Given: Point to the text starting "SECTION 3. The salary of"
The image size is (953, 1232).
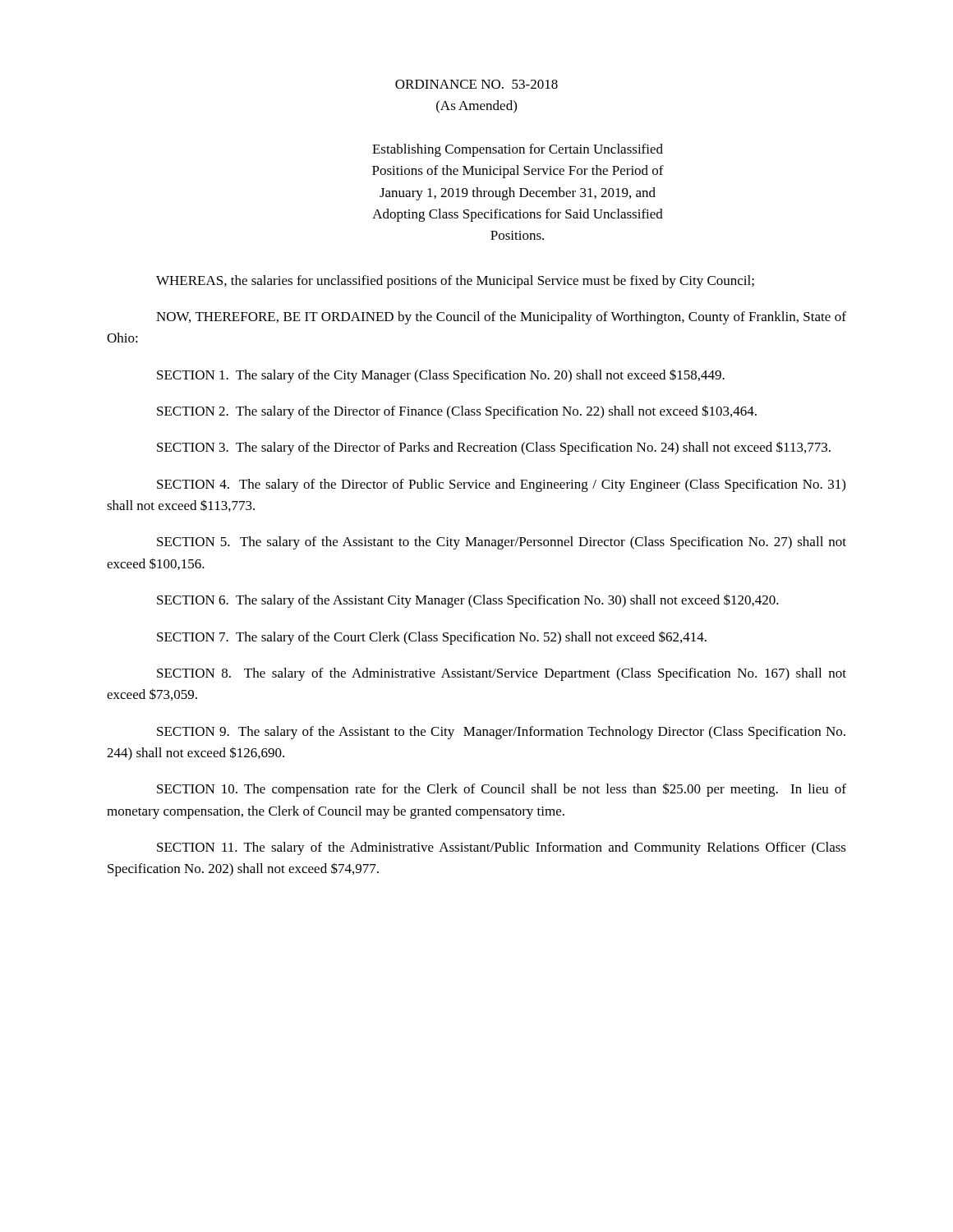Looking at the screenshot, I should (x=494, y=448).
